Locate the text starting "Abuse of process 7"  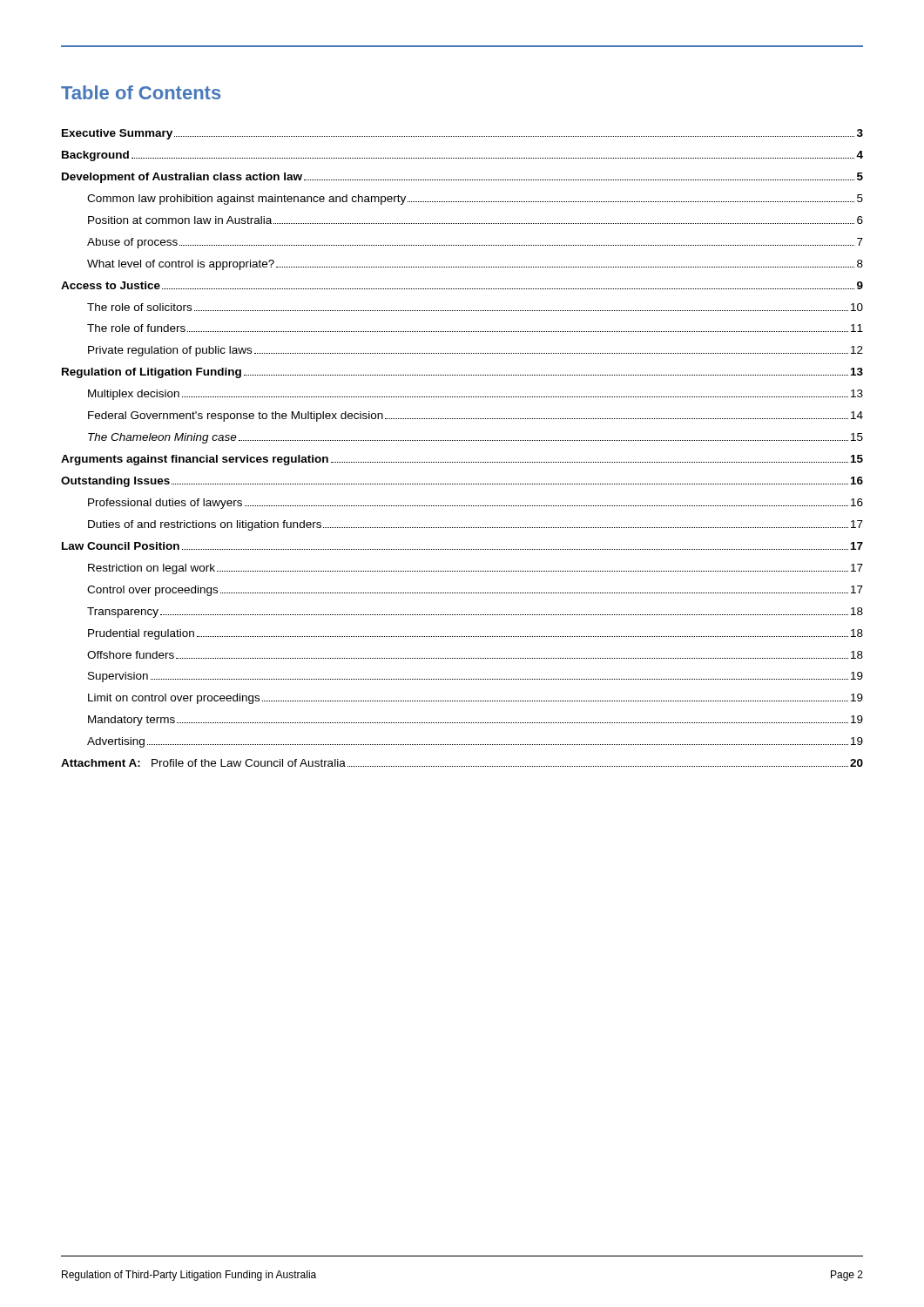point(462,242)
